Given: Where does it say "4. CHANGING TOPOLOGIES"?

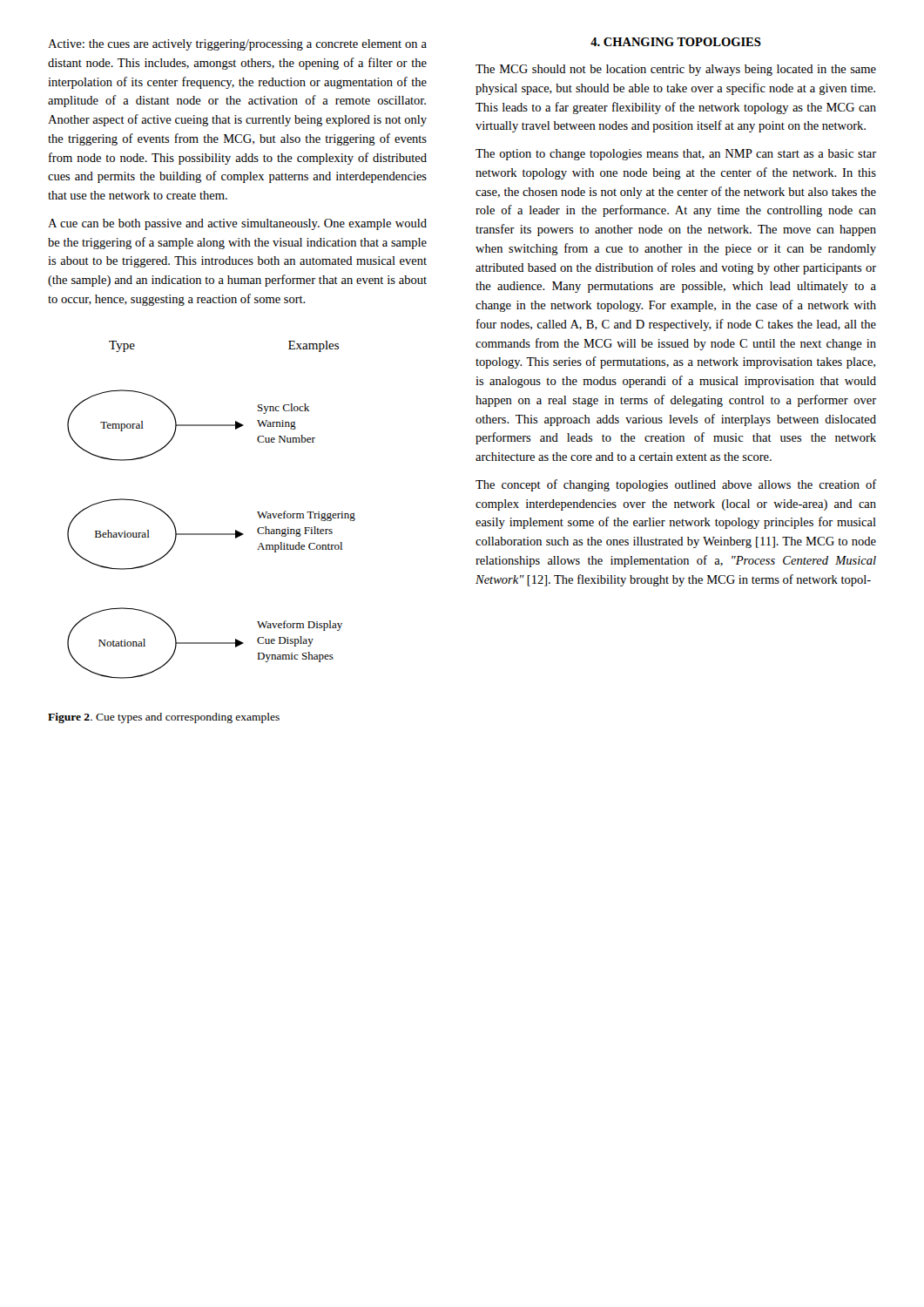Looking at the screenshot, I should 676,42.
